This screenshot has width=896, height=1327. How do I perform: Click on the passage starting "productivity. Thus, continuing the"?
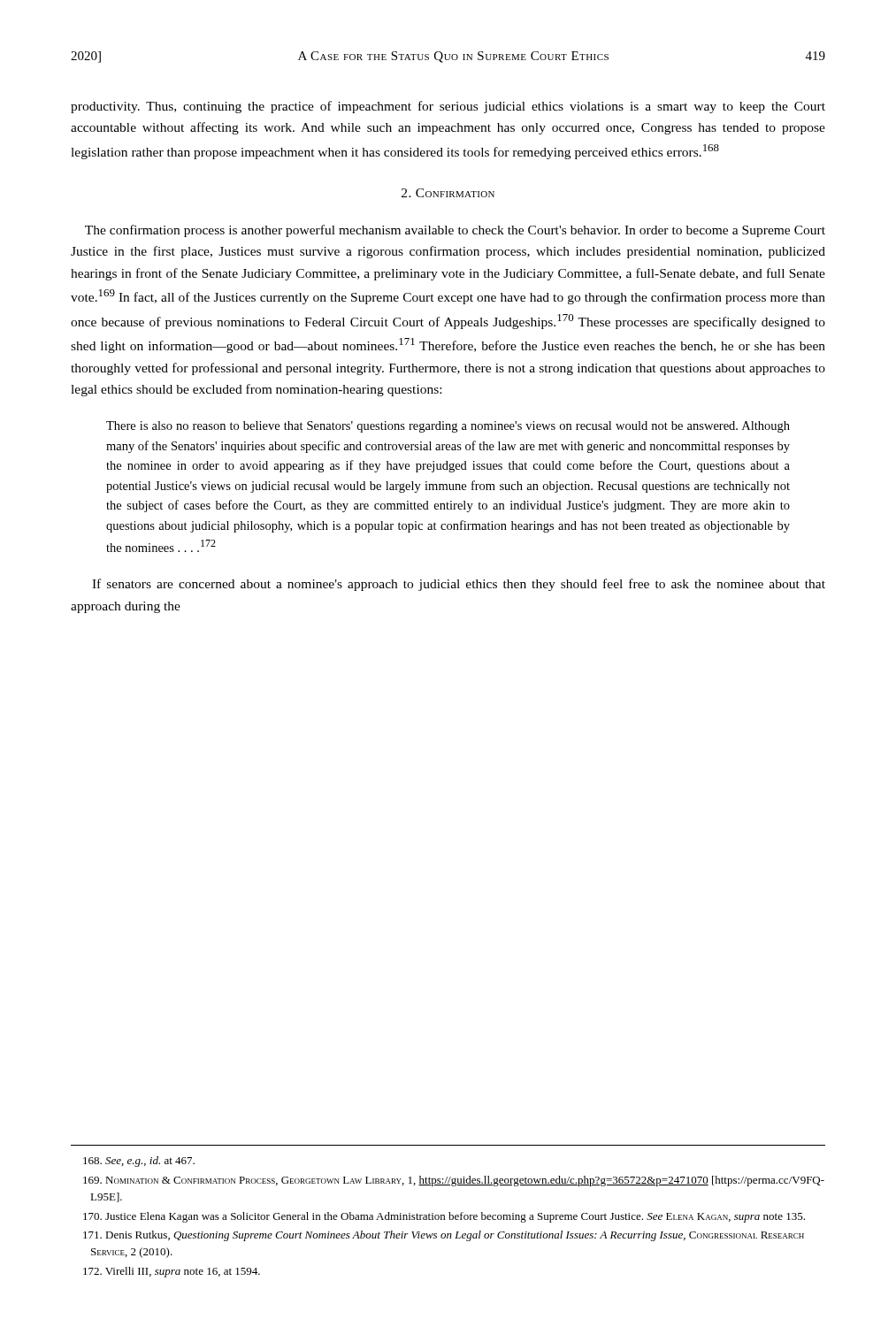[448, 129]
